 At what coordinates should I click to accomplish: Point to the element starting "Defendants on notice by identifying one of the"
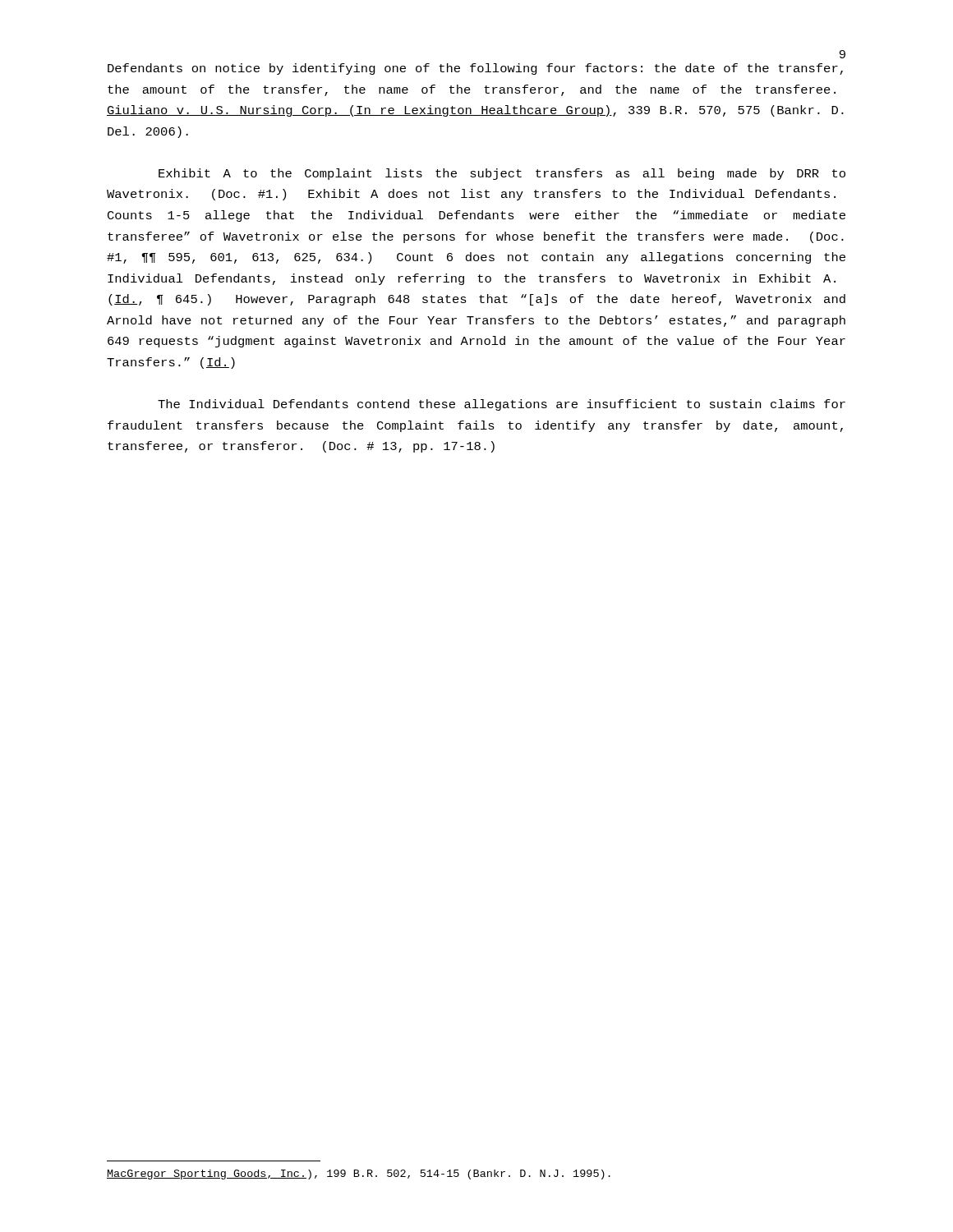(476, 100)
